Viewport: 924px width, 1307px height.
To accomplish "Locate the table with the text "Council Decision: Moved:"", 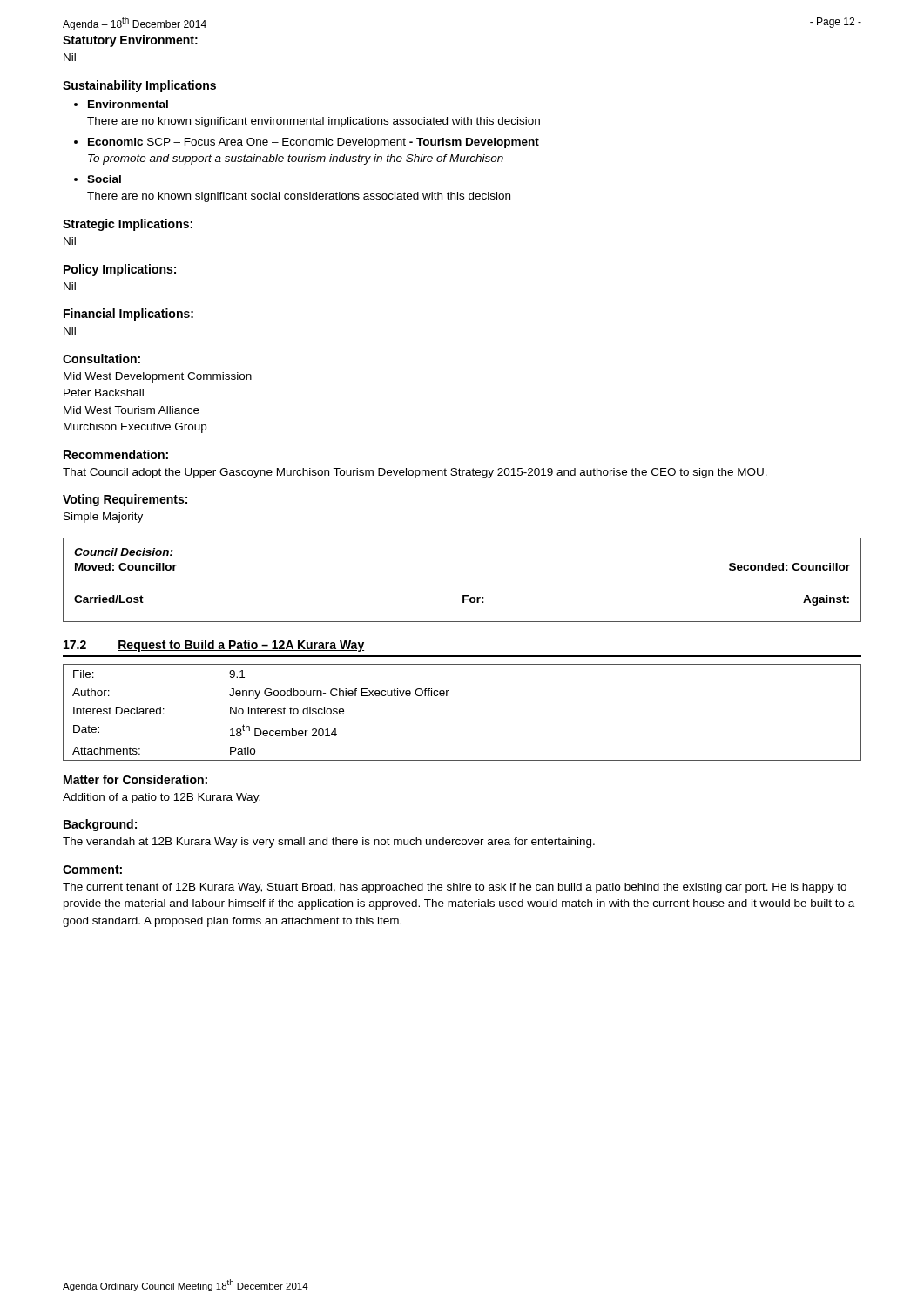I will tap(462, 580).
